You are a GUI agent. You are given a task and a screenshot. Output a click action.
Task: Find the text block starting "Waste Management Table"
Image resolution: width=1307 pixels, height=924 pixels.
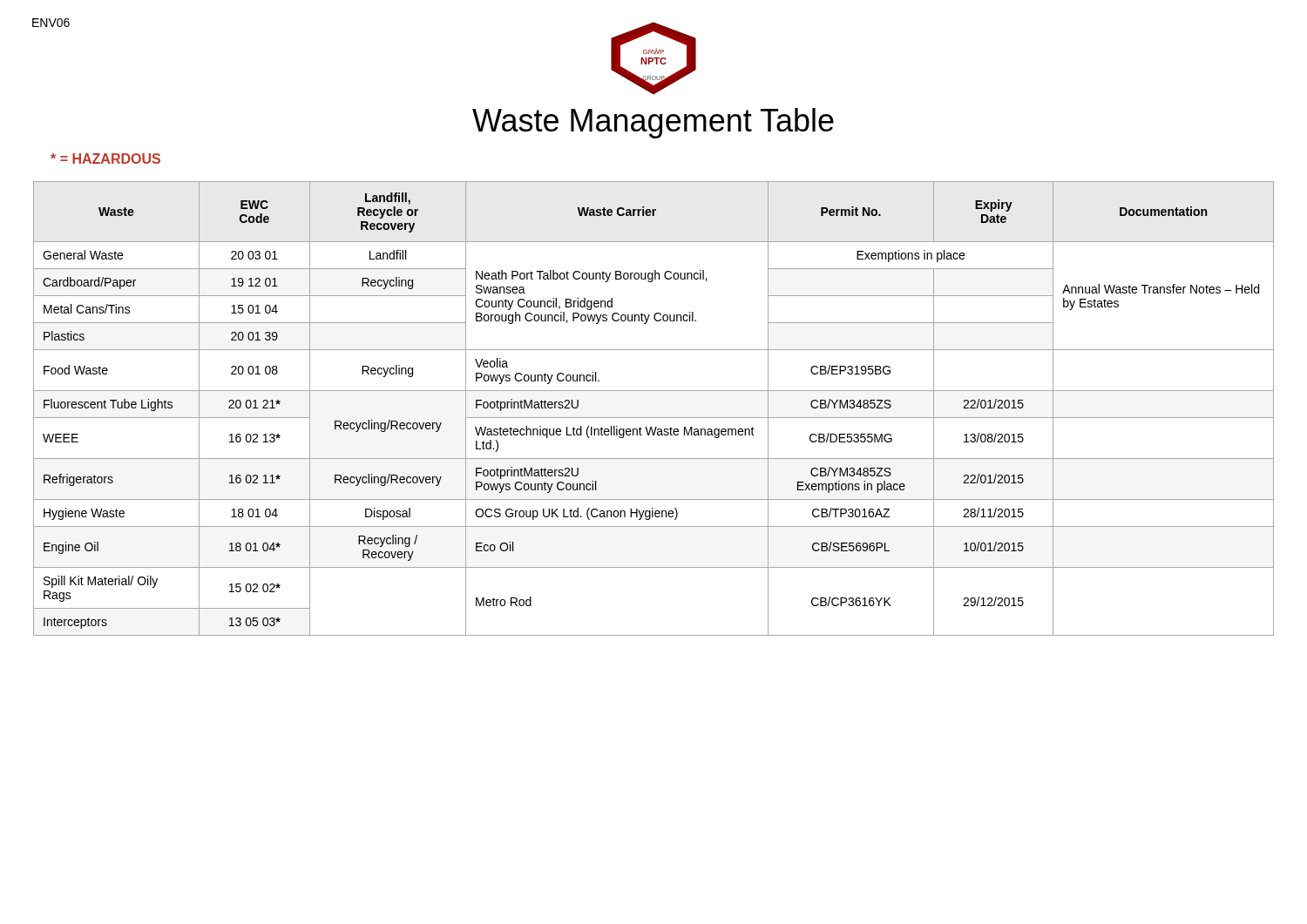[653, 121]
